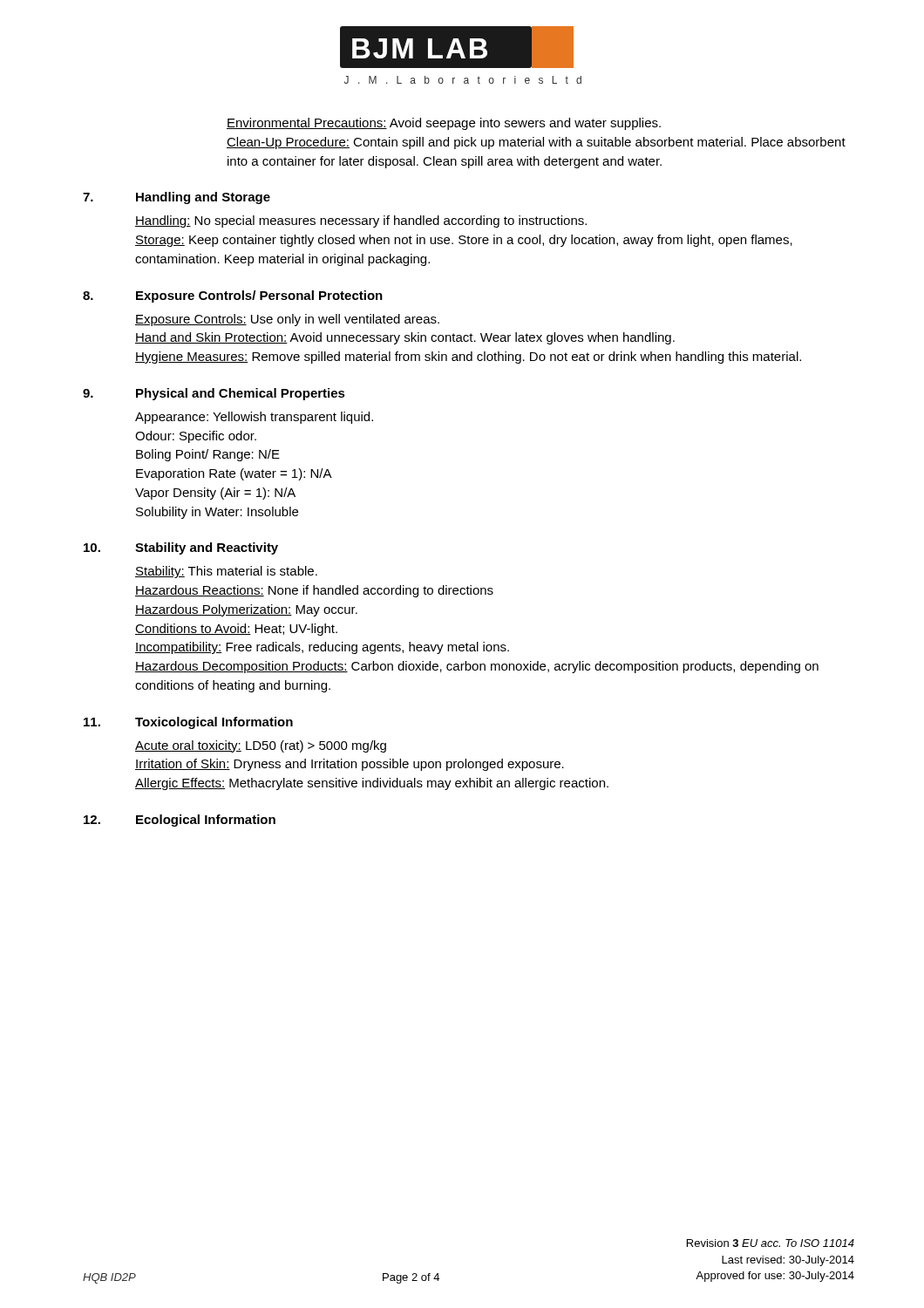Click on the text block with the text "Exposure Controls: Use only in well ventilated"

469,337
